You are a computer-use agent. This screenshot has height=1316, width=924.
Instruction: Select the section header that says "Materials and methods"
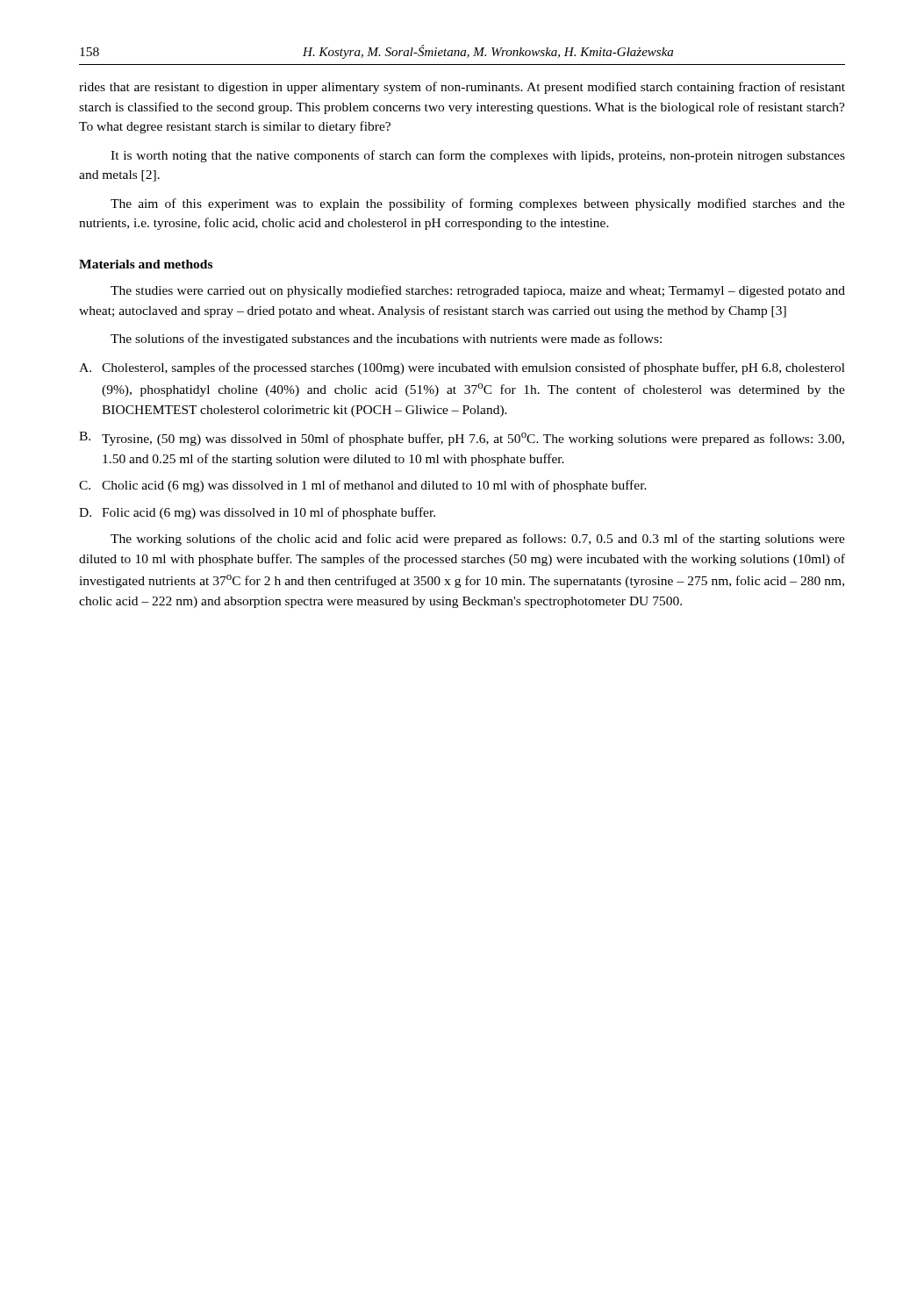146,263
